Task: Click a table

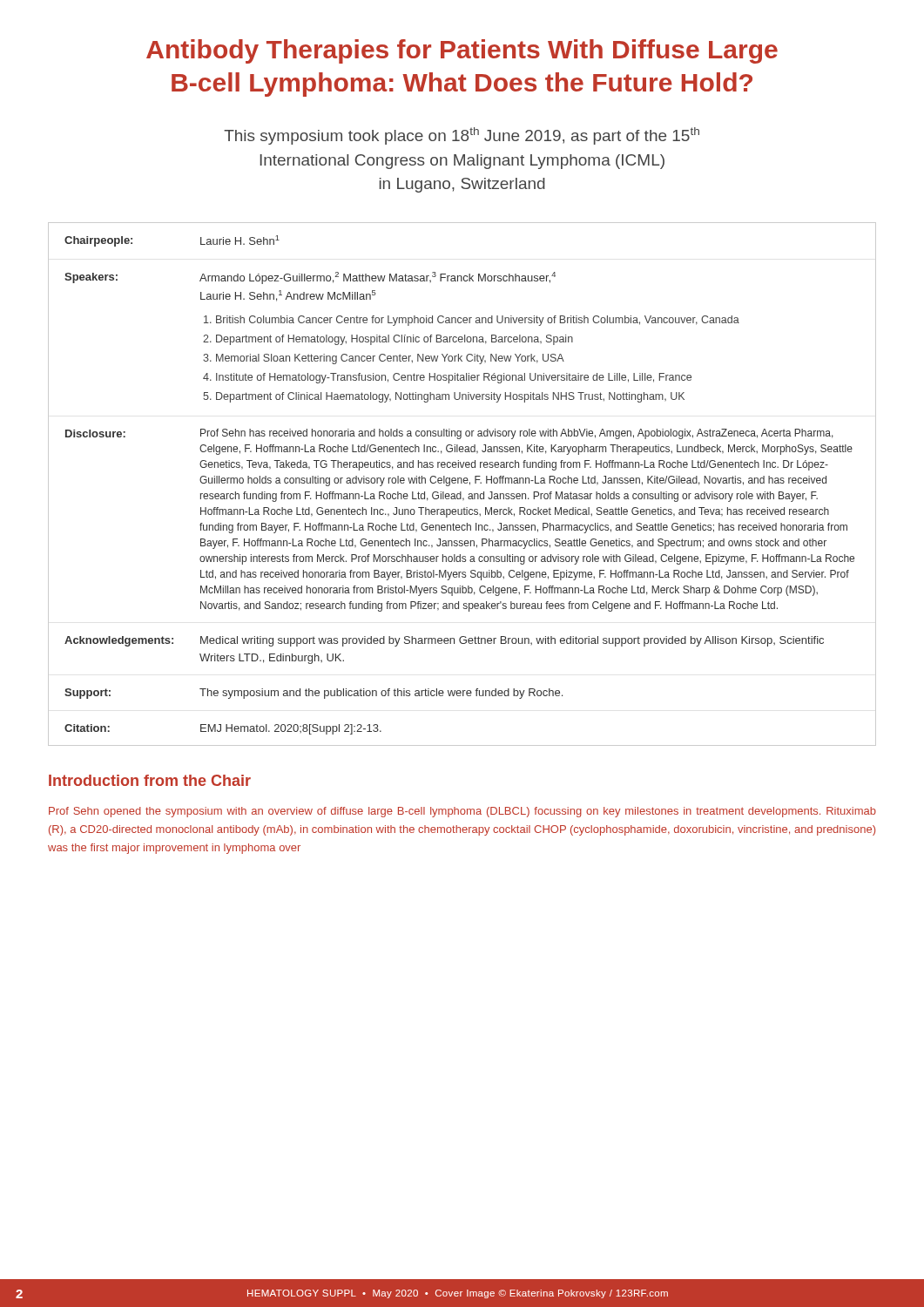Action: click(x=462, y=484)
